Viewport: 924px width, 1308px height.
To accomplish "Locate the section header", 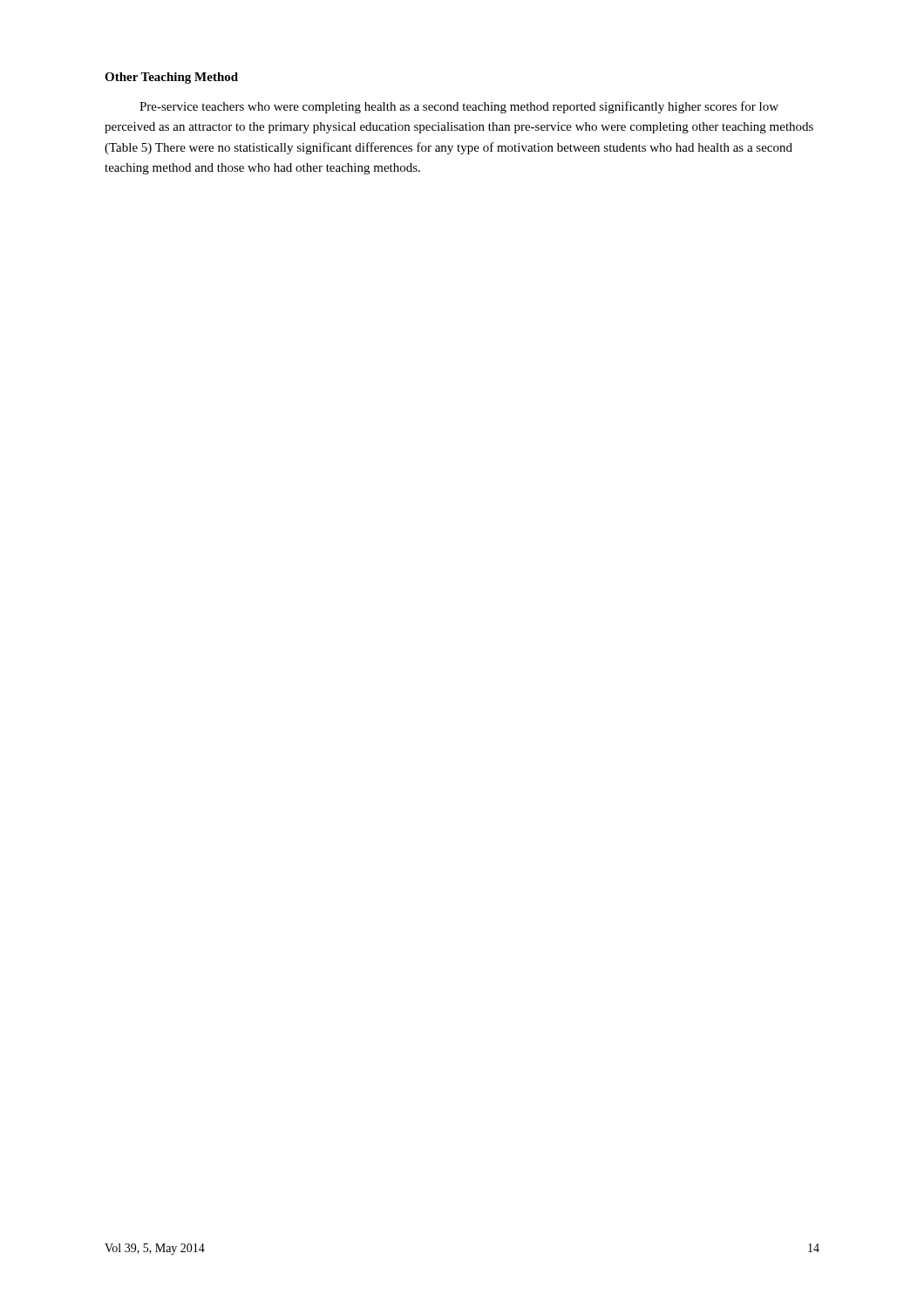I will [x=171, y=77].
